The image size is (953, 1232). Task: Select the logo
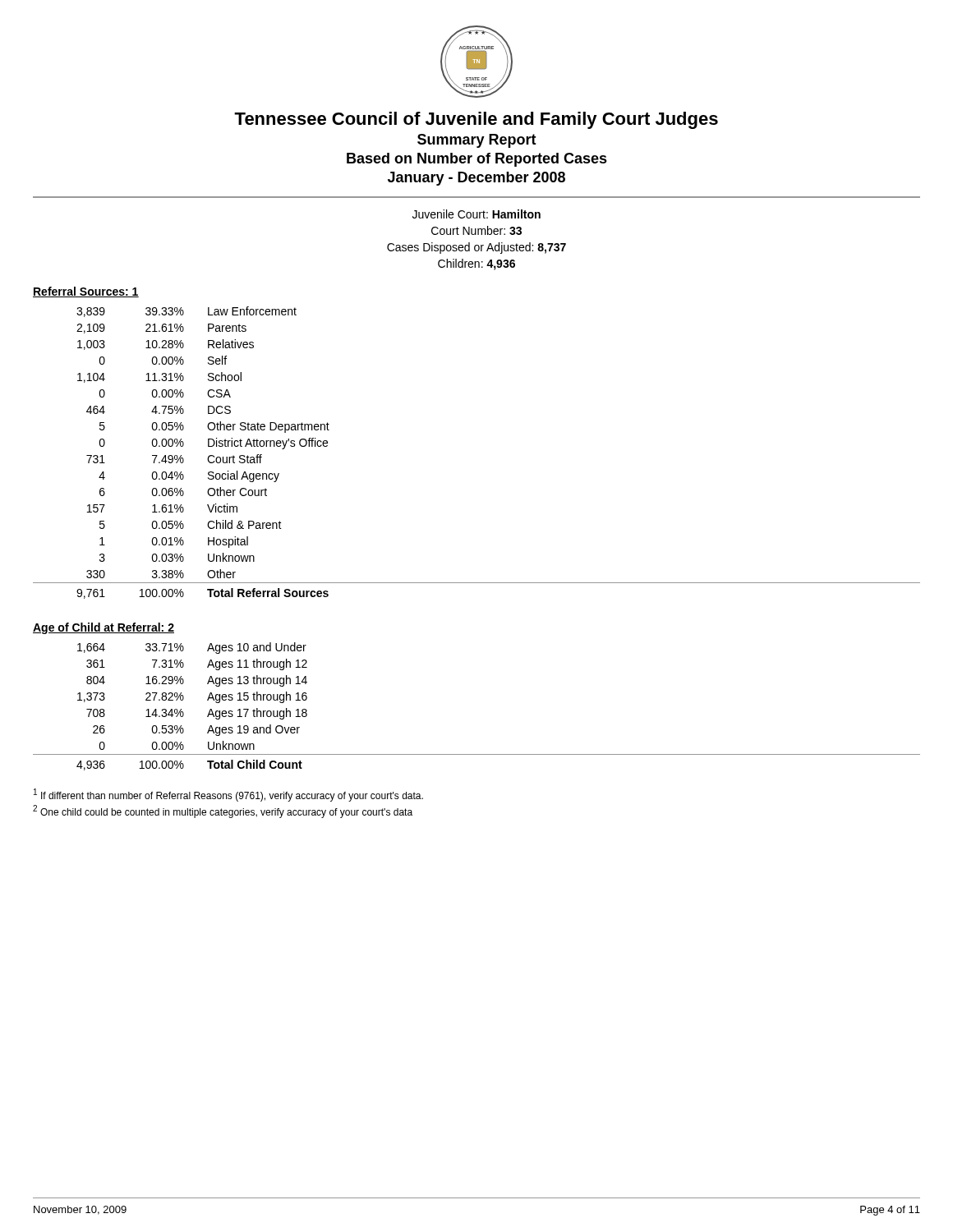coord(476,51)
